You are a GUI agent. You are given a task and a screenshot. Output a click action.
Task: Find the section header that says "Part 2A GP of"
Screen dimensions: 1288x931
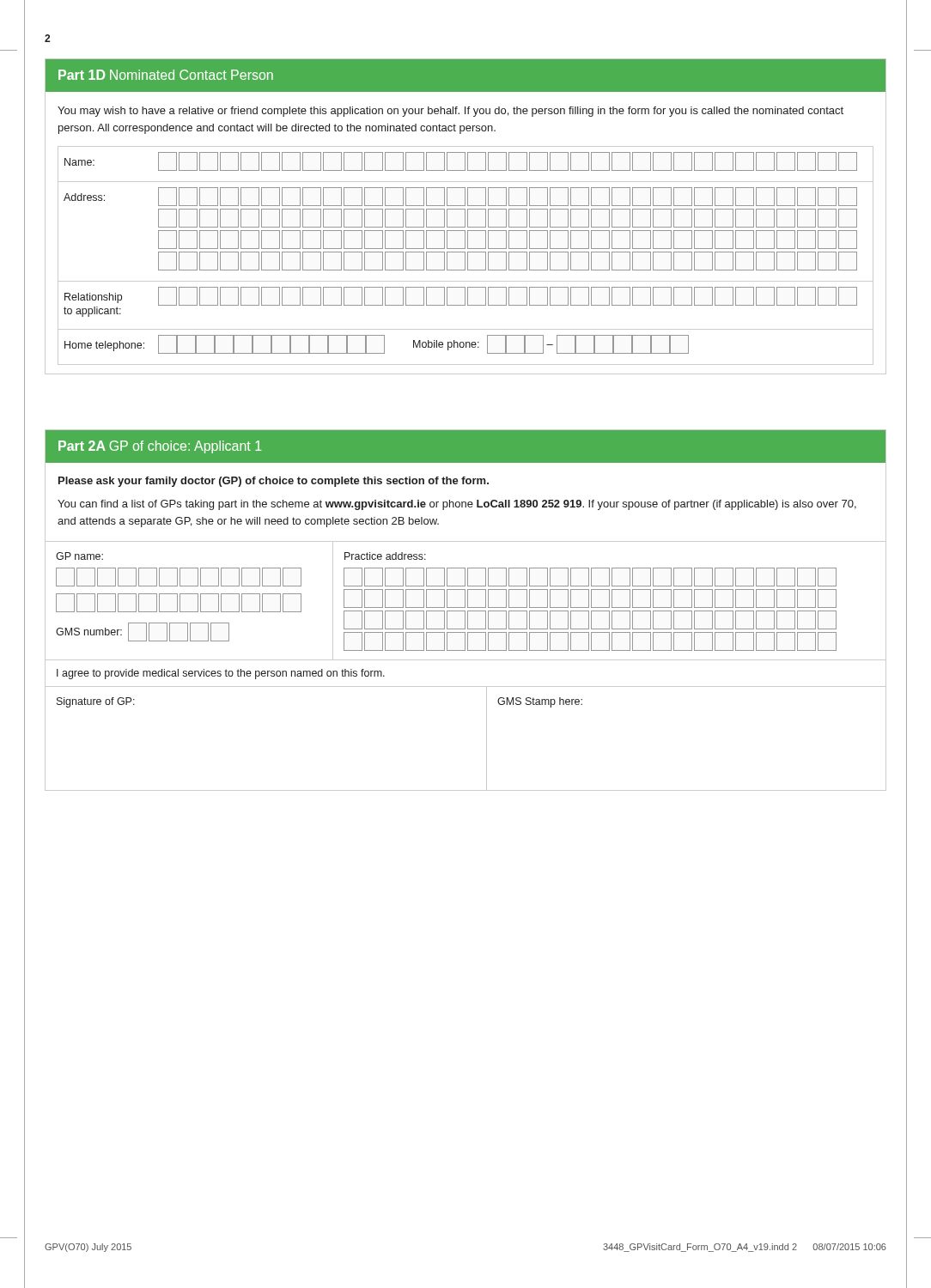click(466, 610)
